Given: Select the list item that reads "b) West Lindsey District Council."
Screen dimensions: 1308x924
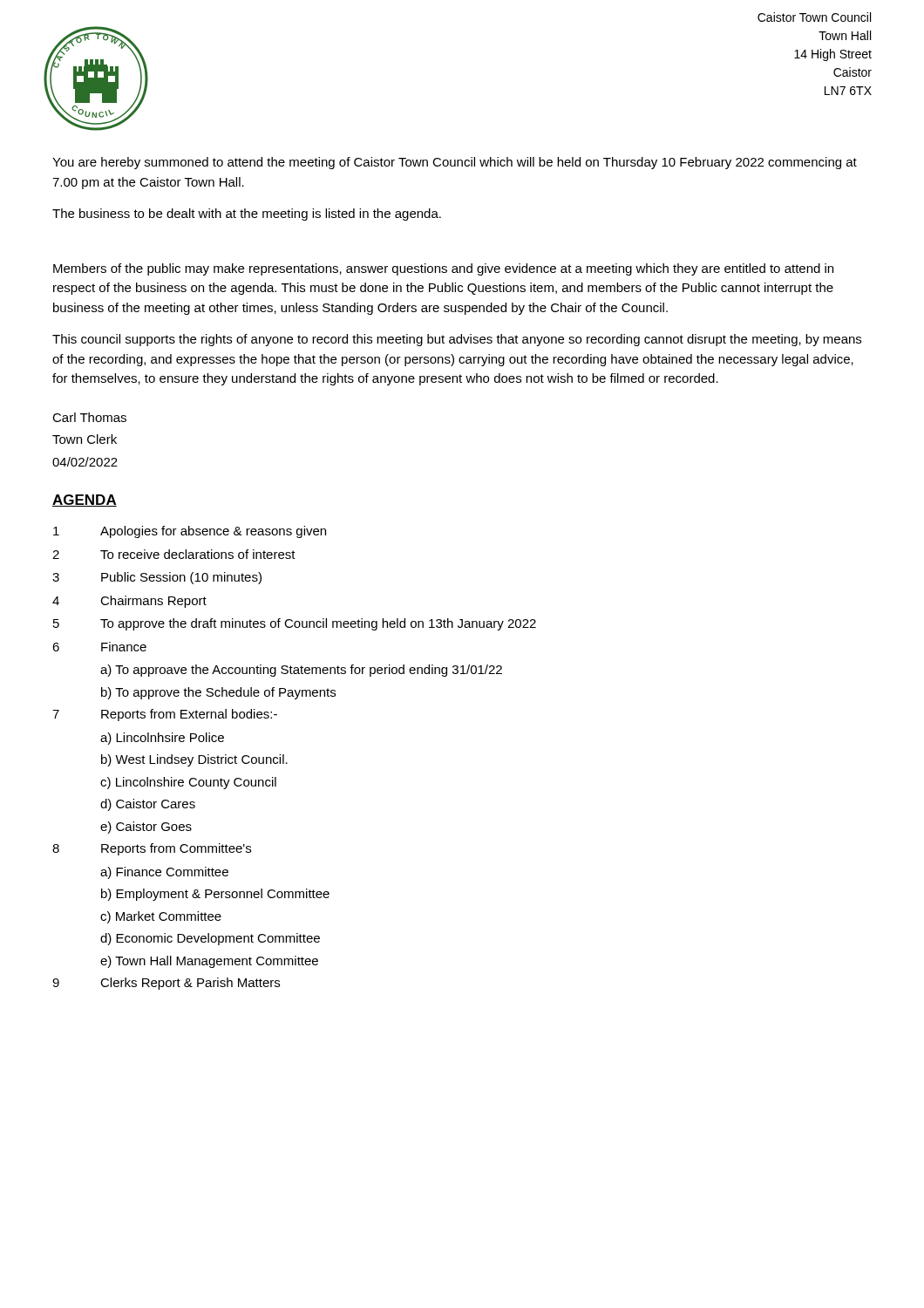Looking at the screenshot, I should (x=194, y=760).
